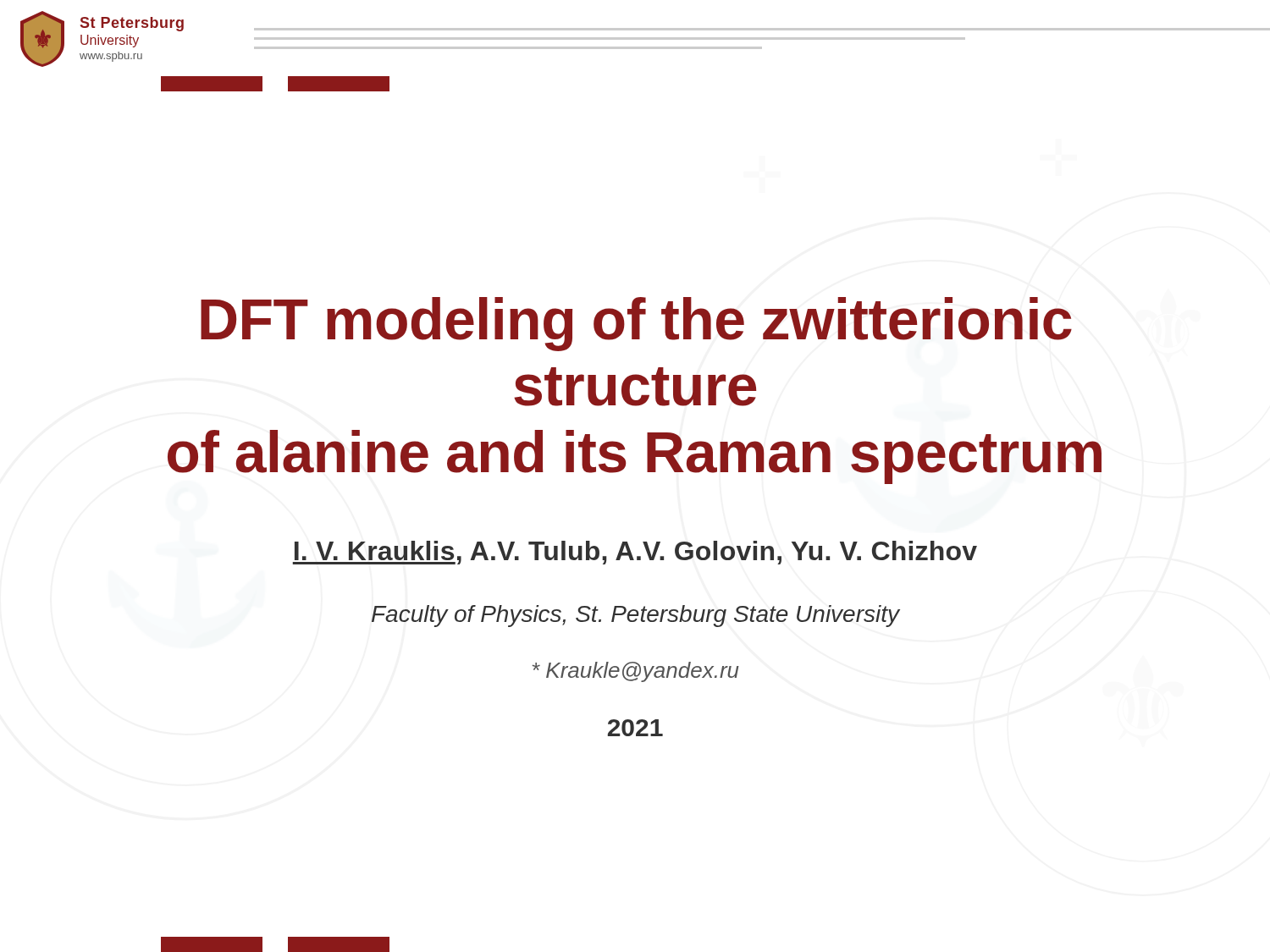Locate the title containing "DFT modeling of the zwitterionic structureof"
1270x952 pixels.
(x=635, y=385)
